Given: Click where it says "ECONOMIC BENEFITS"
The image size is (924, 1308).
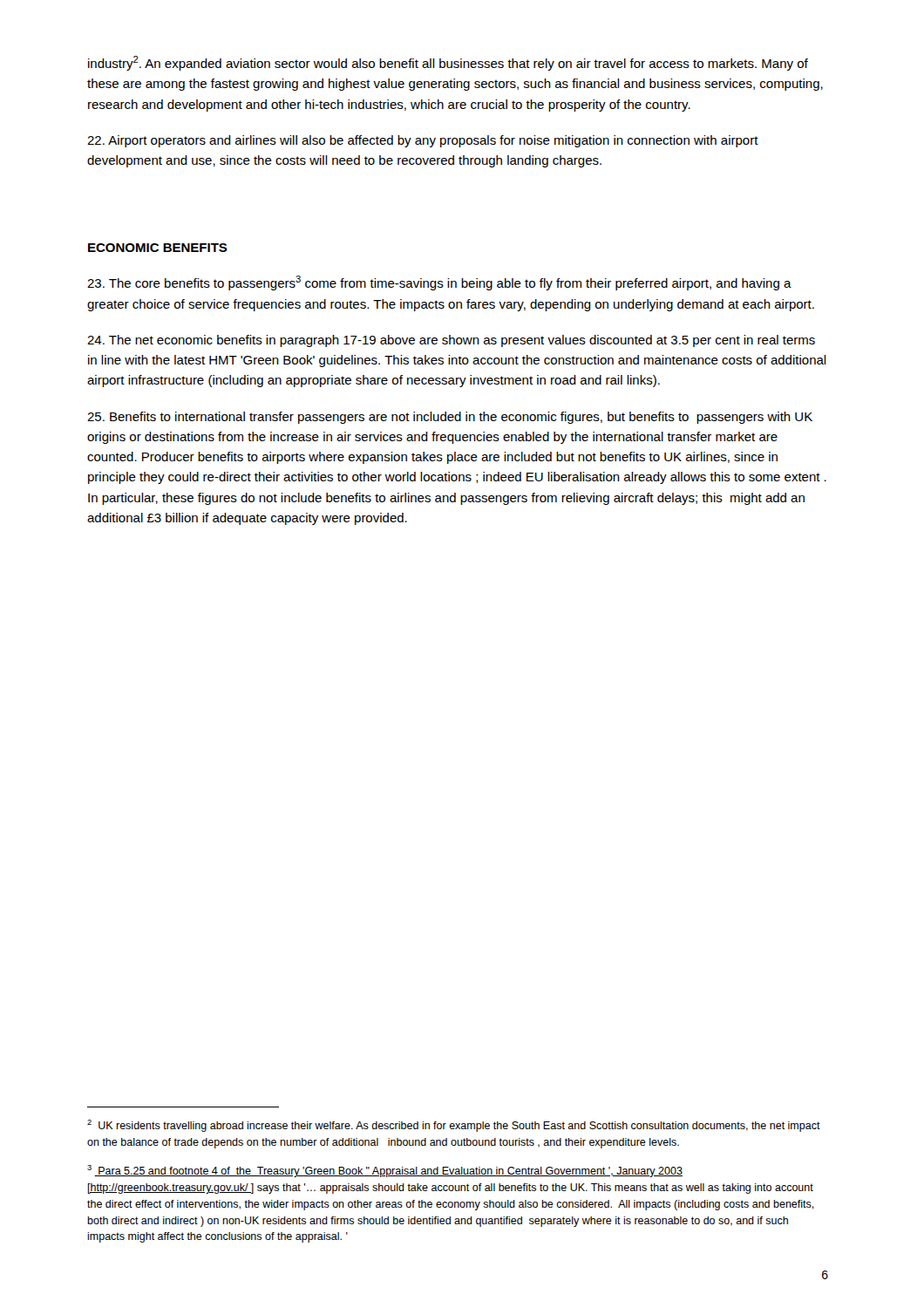Looking at the screenshot, I should (x=157, y=247).
